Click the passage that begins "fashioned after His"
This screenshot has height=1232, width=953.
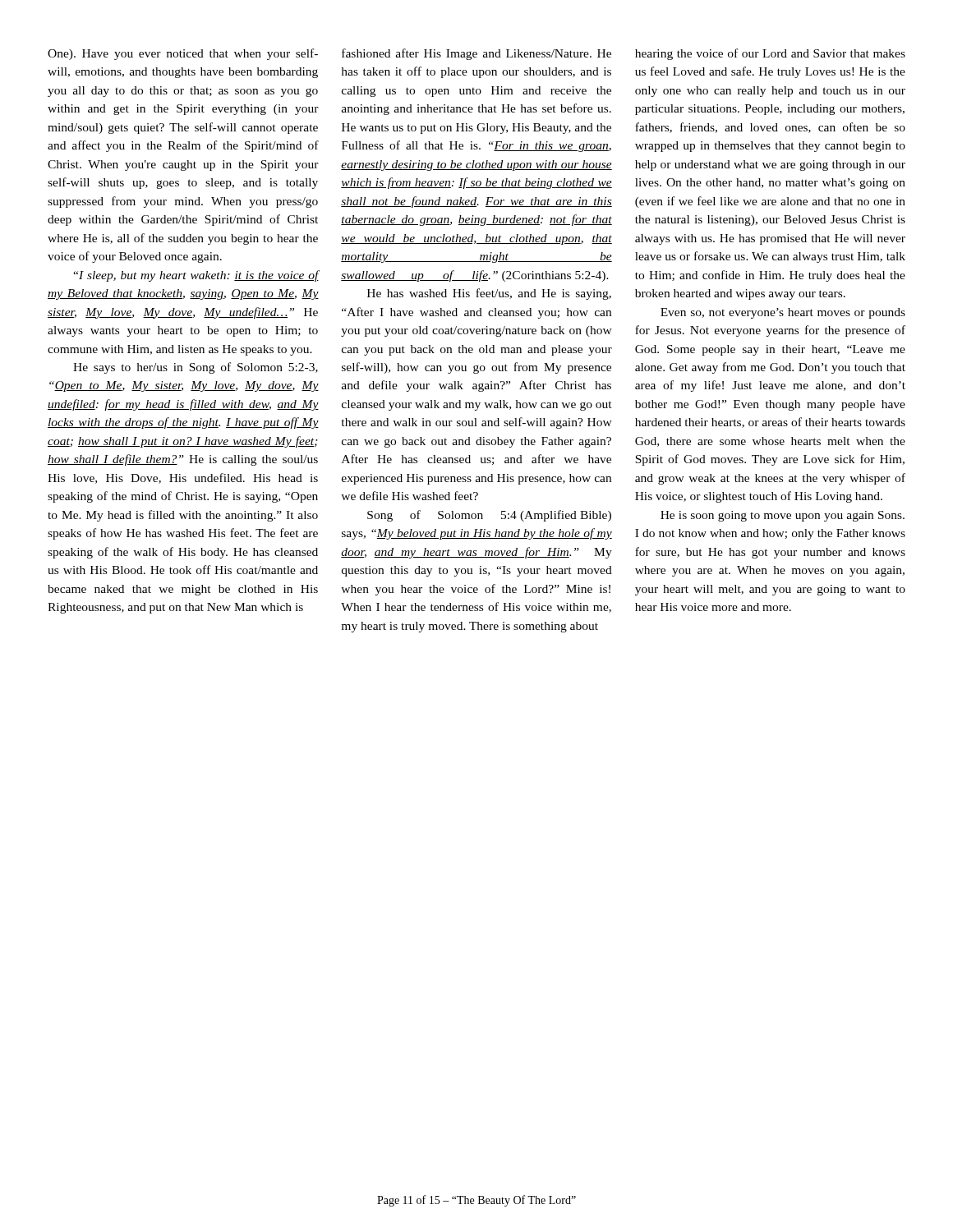pos(476,340)
